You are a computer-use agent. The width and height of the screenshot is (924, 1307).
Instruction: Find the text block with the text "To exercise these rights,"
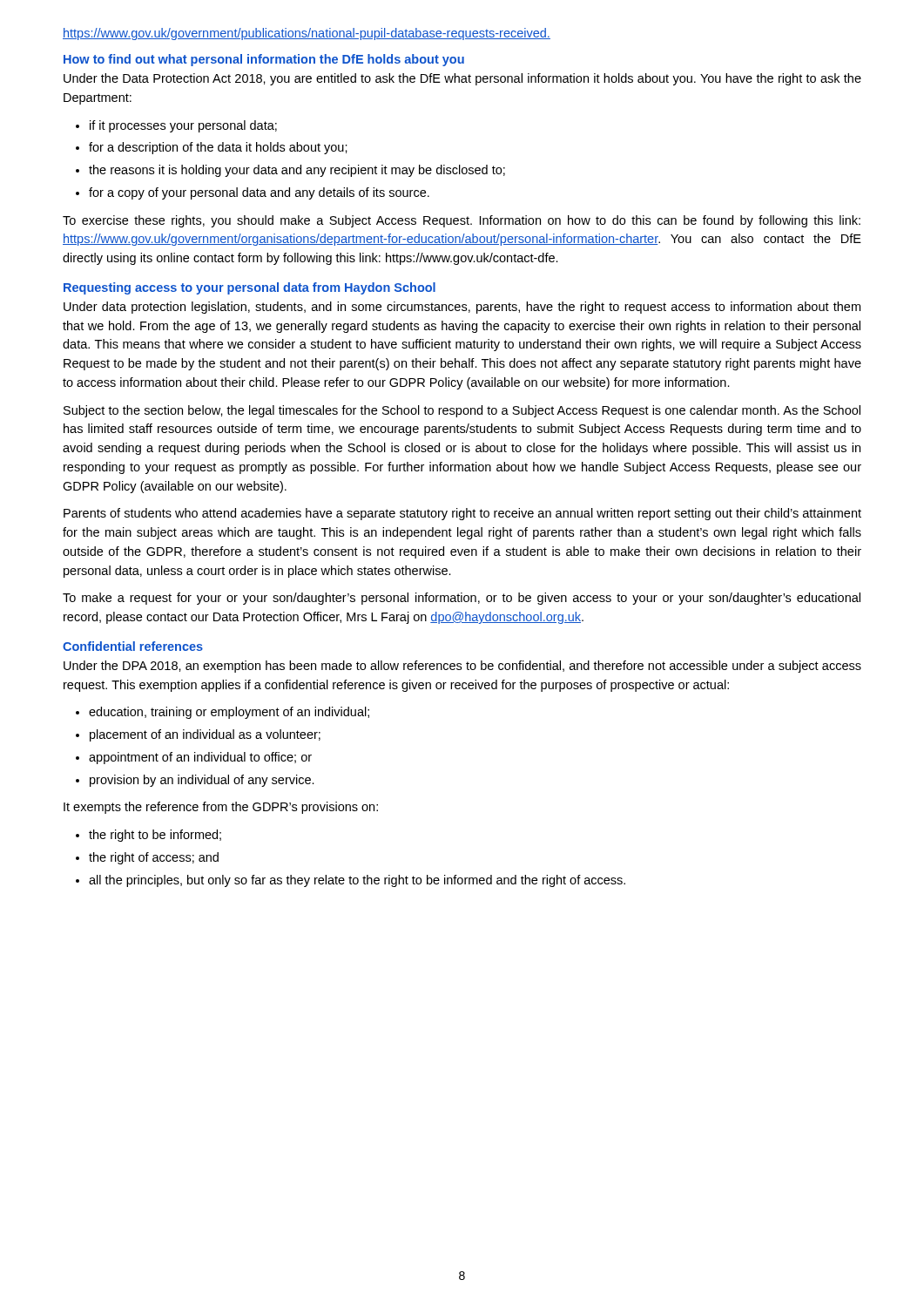tap(462, 239)
